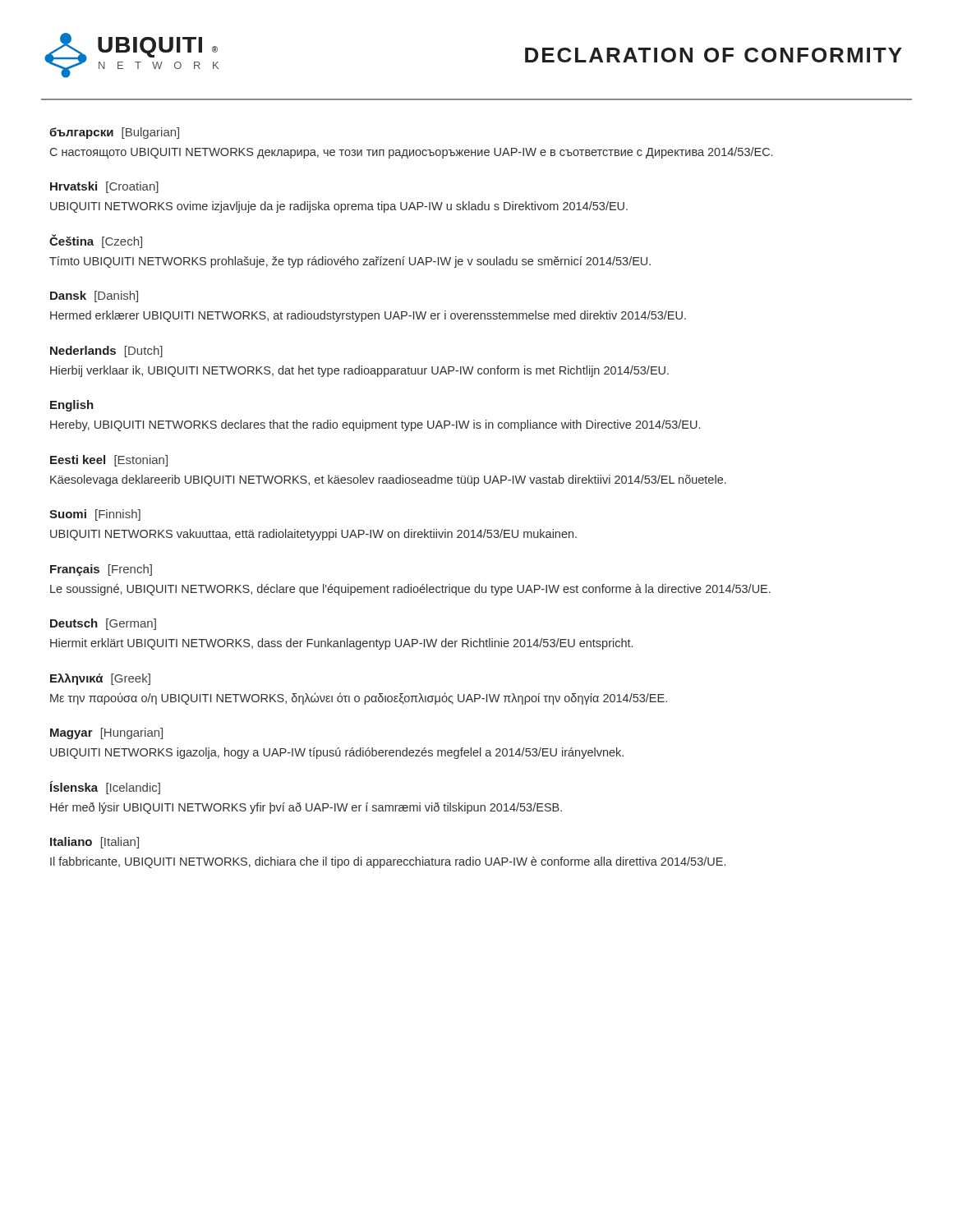Point to the text starting "UBIQUITI NETWORKS vakuuttaa, että radiolaitetyyppi"
The width and height of the screenshot is (953, 1232).
click(x=313, y=534)
